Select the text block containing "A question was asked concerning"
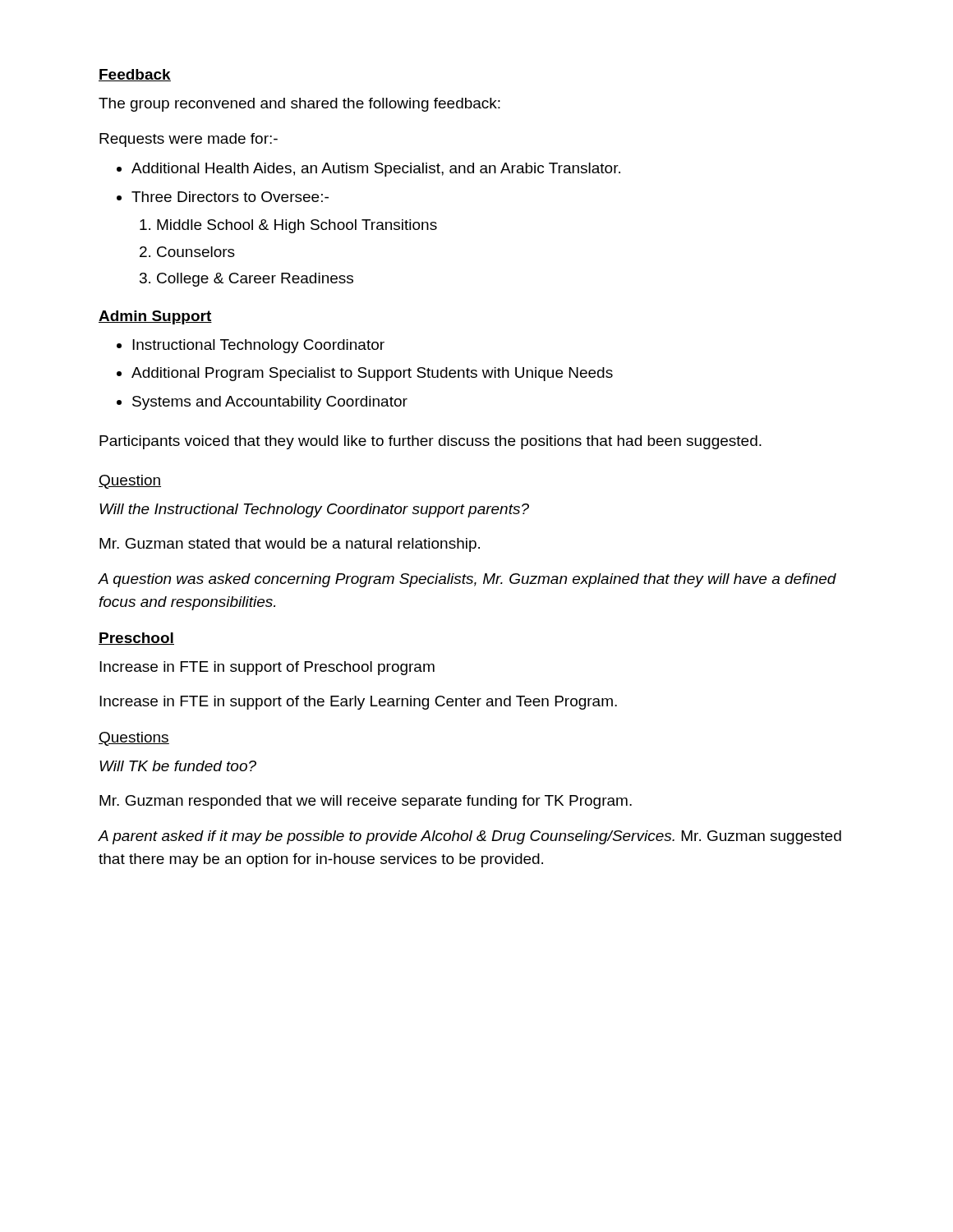 (467, 590)
